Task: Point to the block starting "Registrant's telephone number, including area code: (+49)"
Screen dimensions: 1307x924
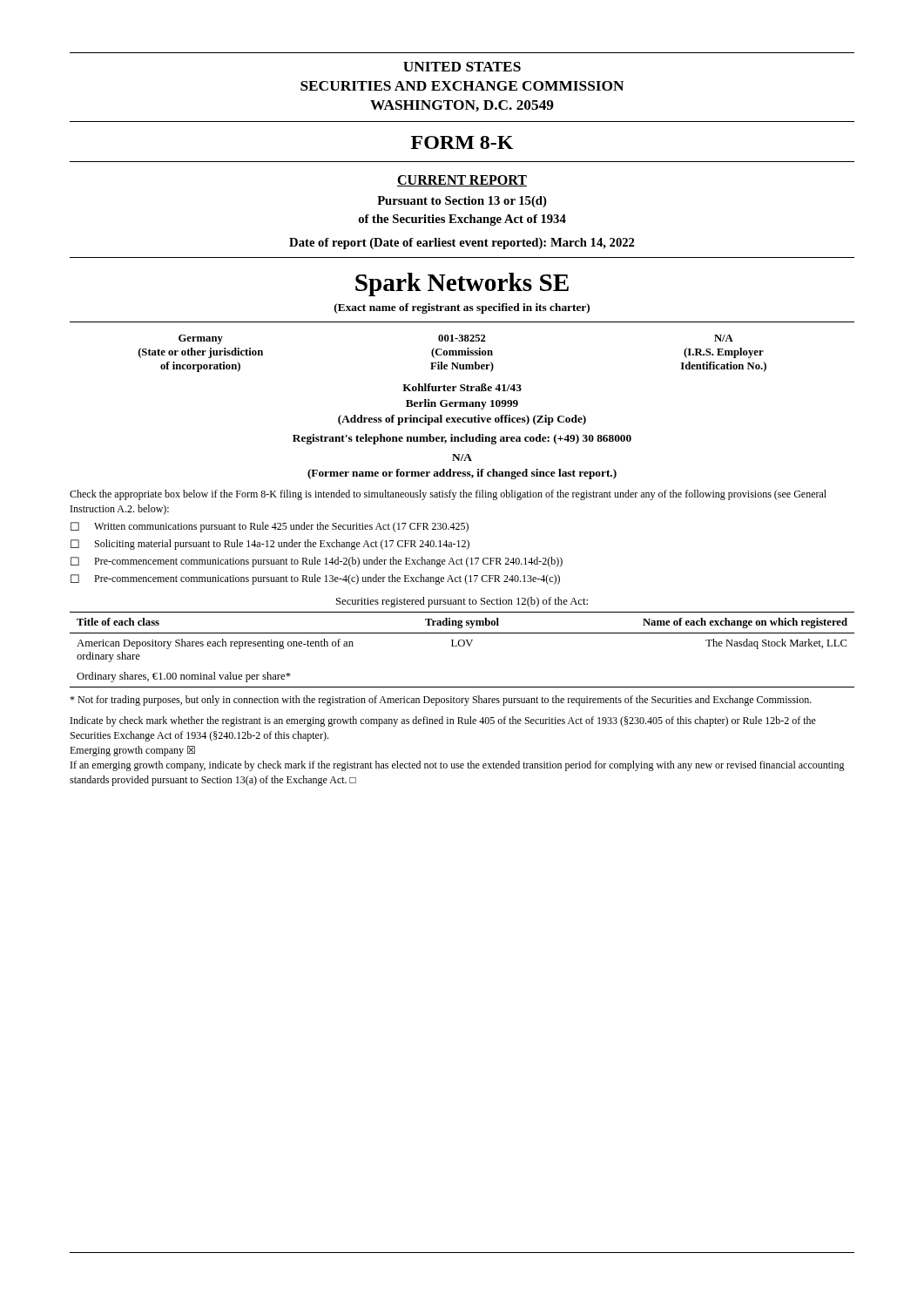Action: [x=462, y=438]
